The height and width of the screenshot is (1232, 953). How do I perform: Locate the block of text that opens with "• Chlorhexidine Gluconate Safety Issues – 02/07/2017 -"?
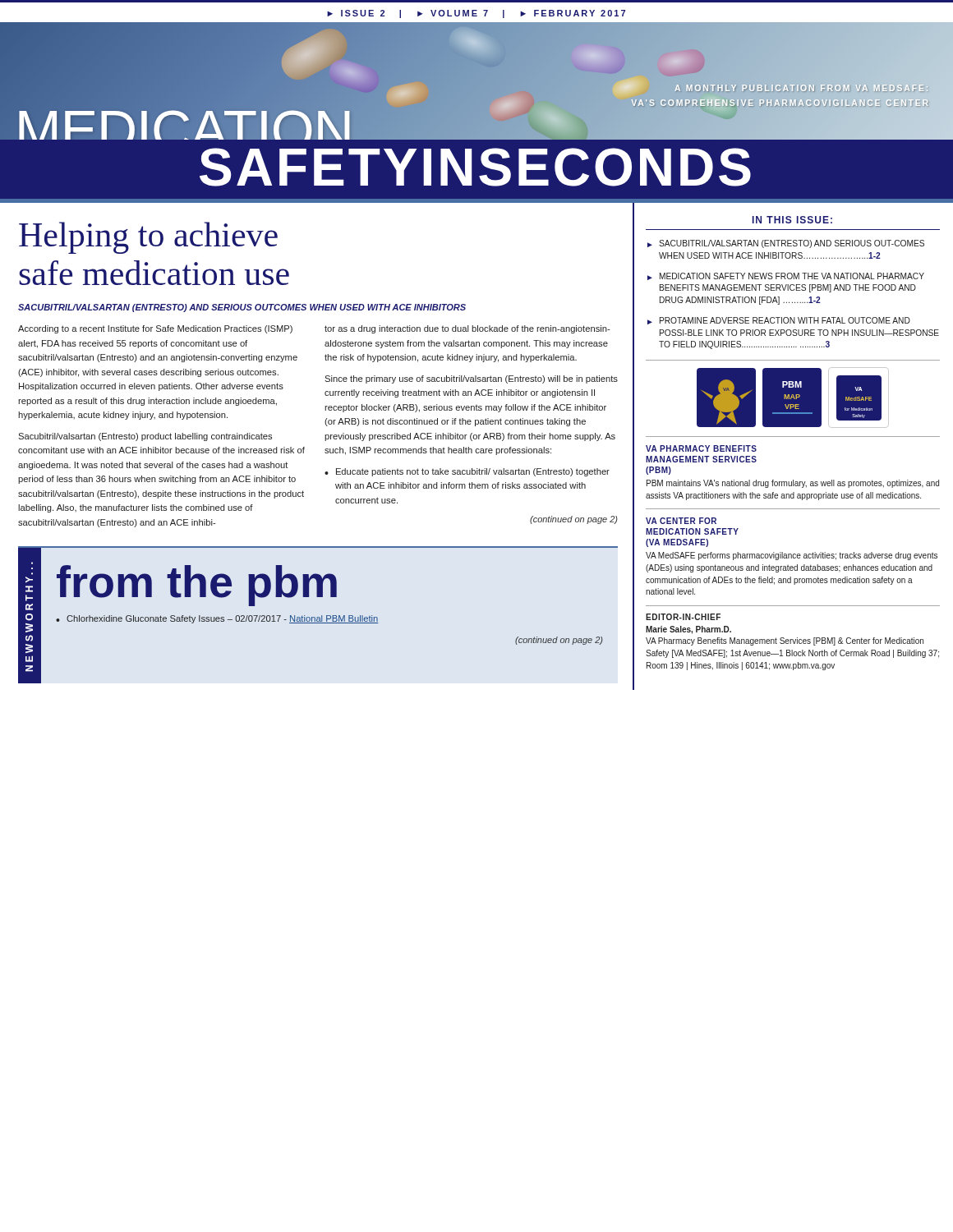coord(217,621)
